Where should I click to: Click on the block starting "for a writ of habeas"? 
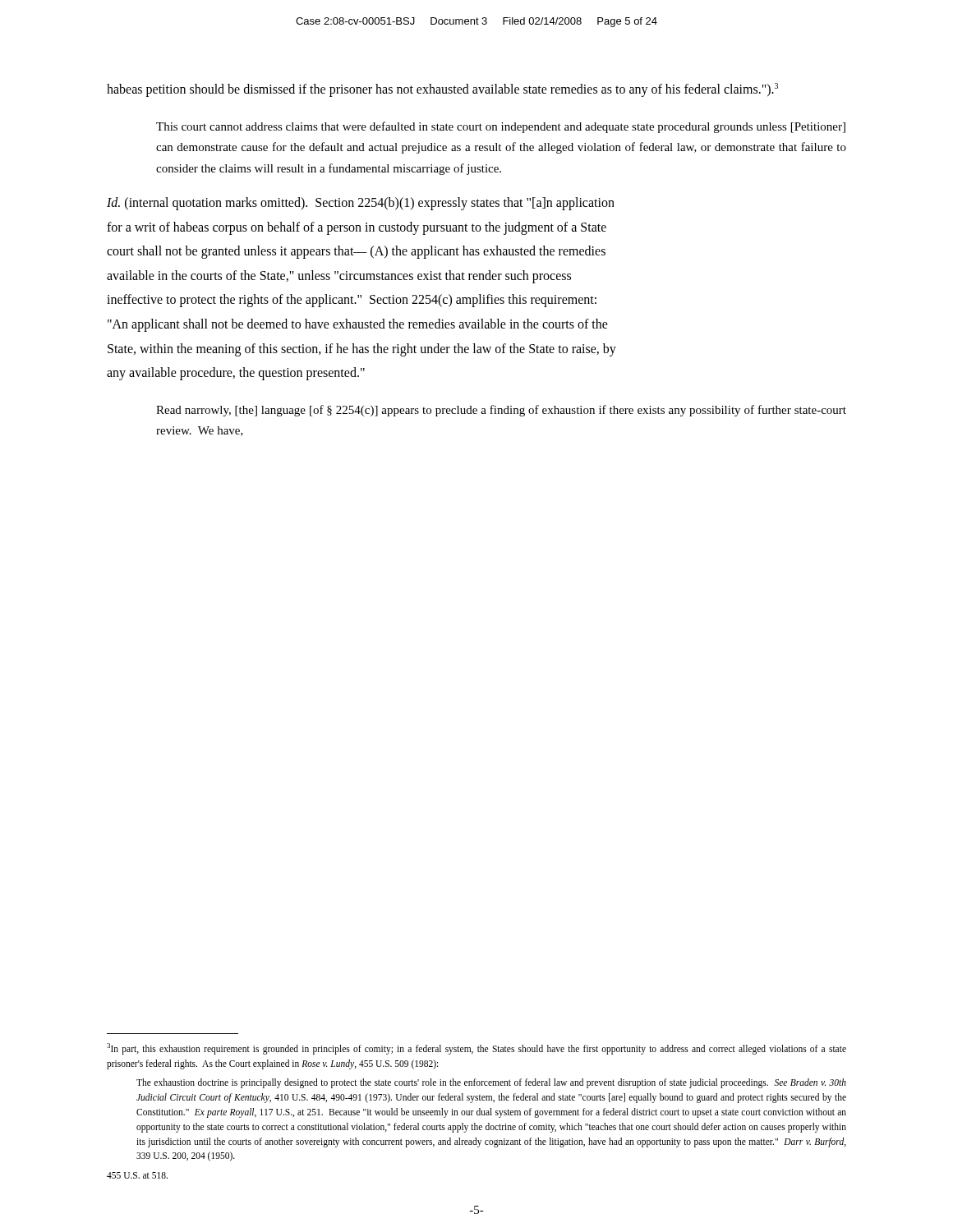357,227
